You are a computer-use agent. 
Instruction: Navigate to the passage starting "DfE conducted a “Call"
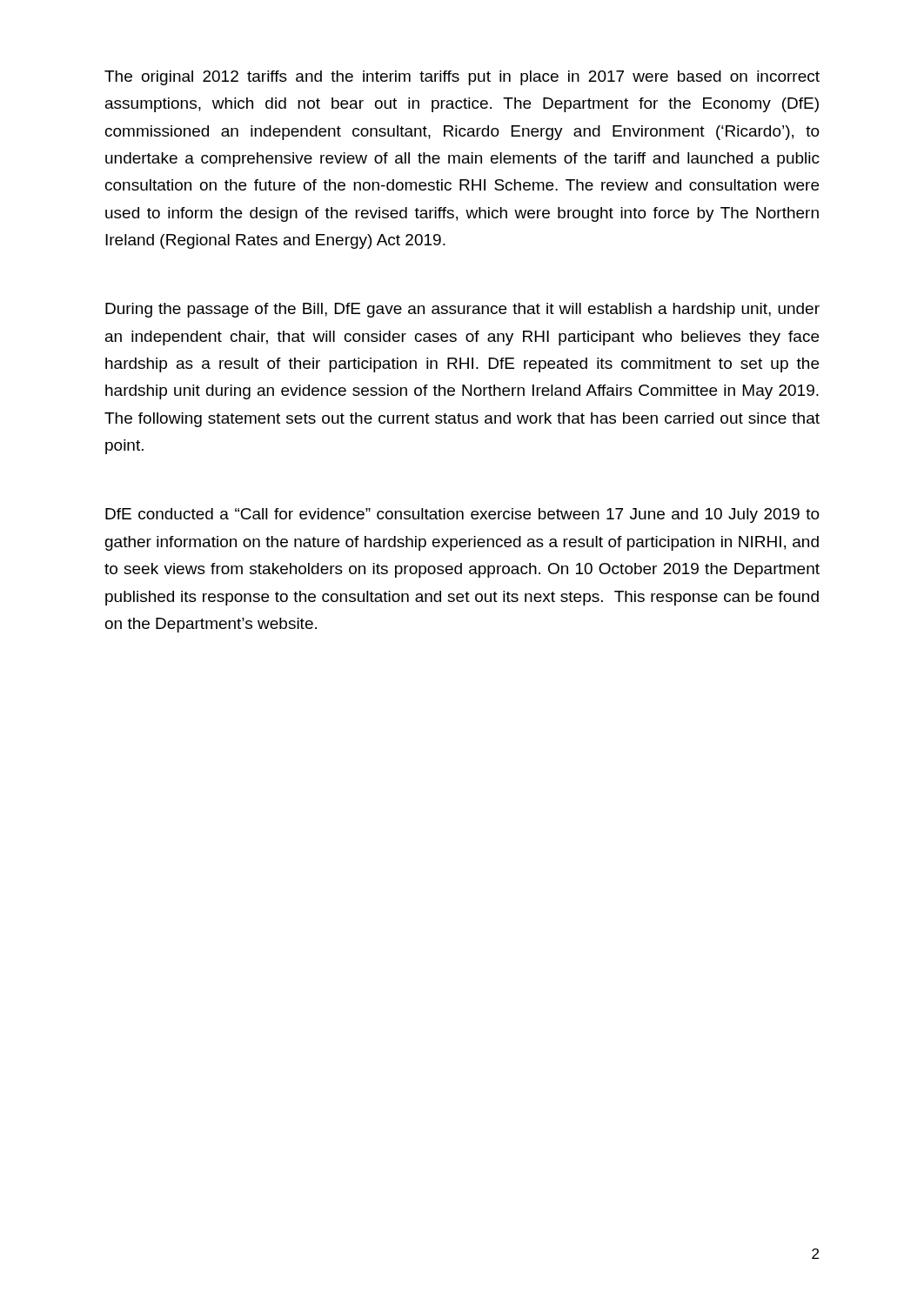(x=462, y=569)
